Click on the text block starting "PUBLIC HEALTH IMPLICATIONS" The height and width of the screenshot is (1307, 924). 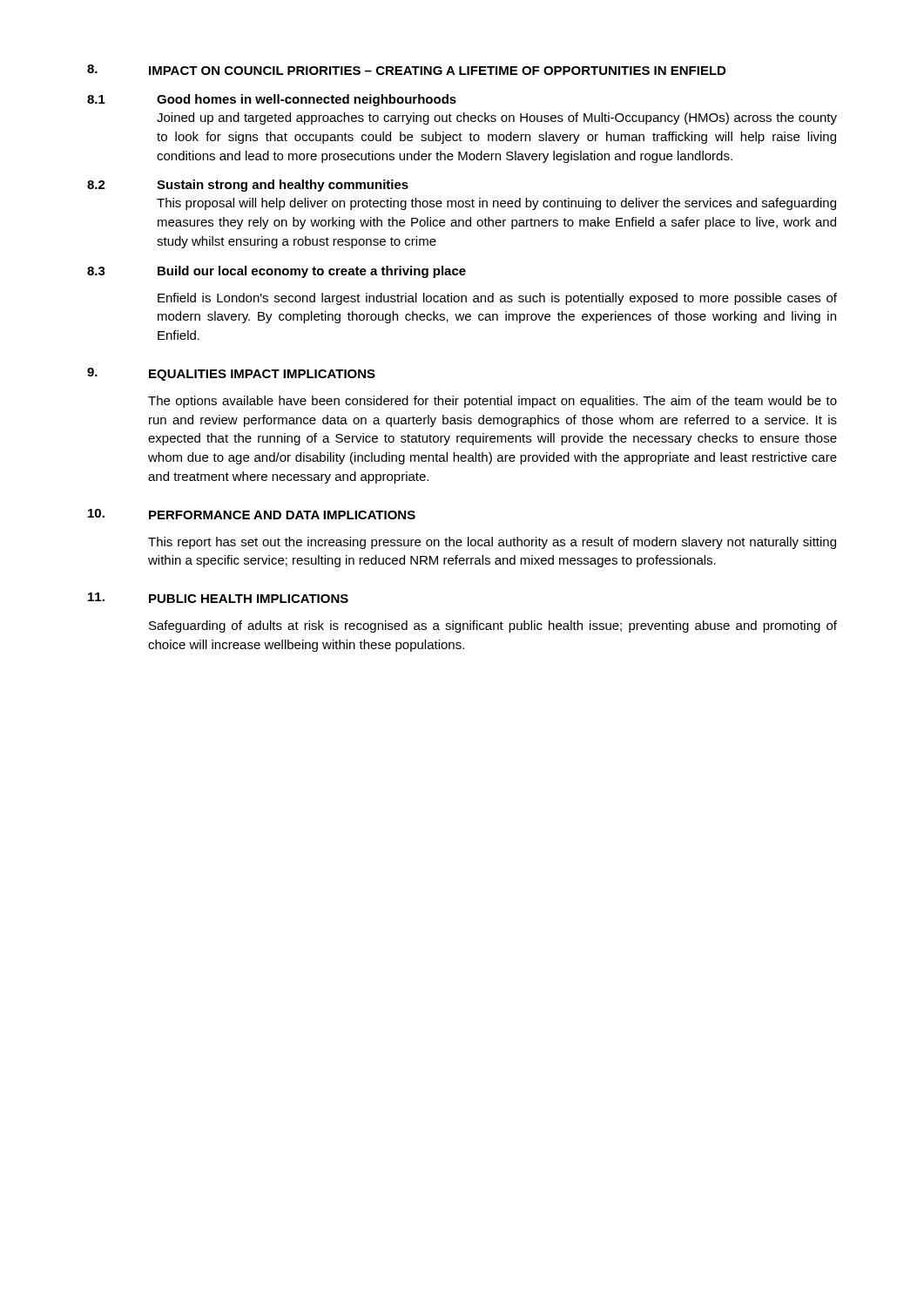click(x=248, y=598)
